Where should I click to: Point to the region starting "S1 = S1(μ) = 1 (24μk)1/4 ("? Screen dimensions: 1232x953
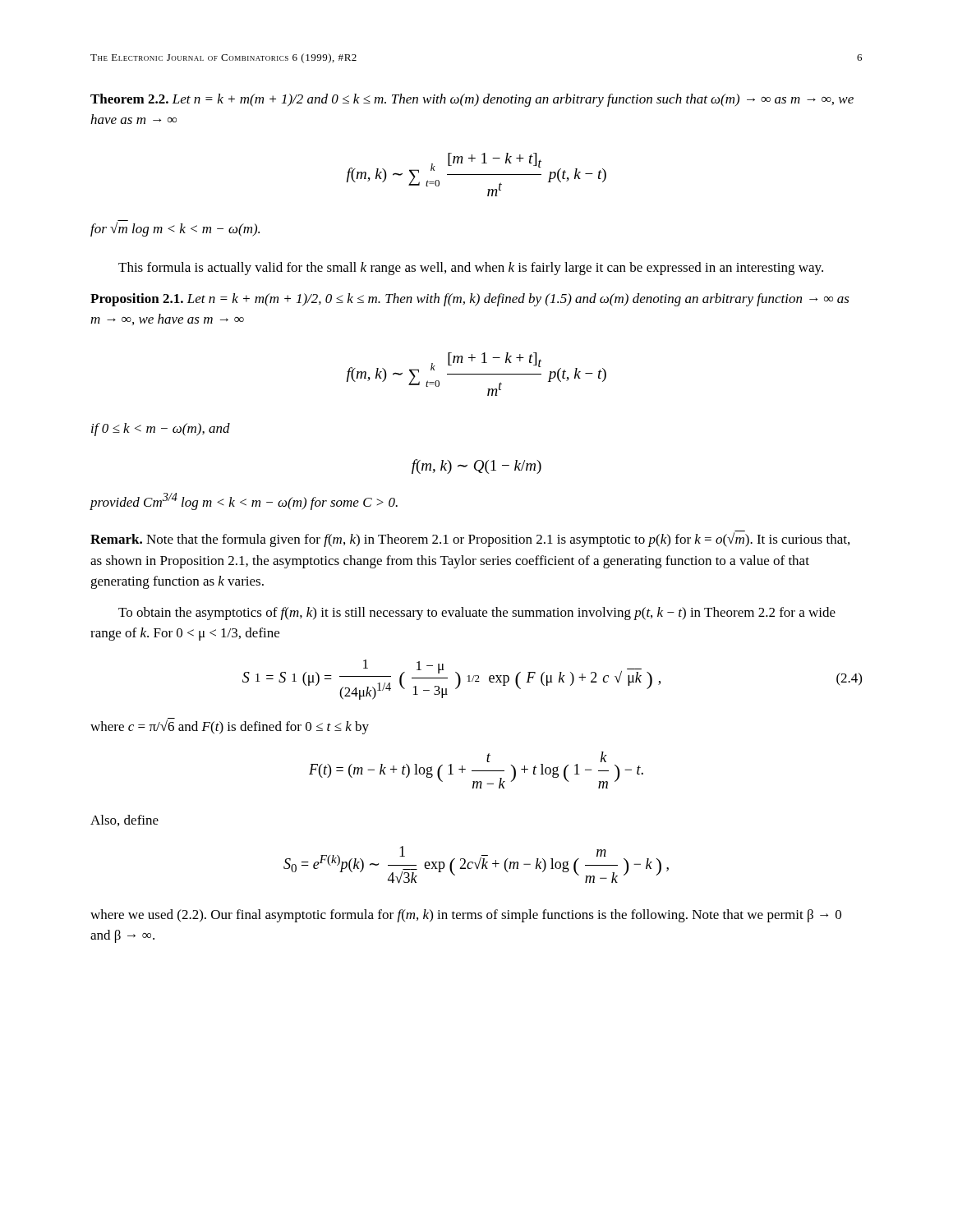pos(476,678)
